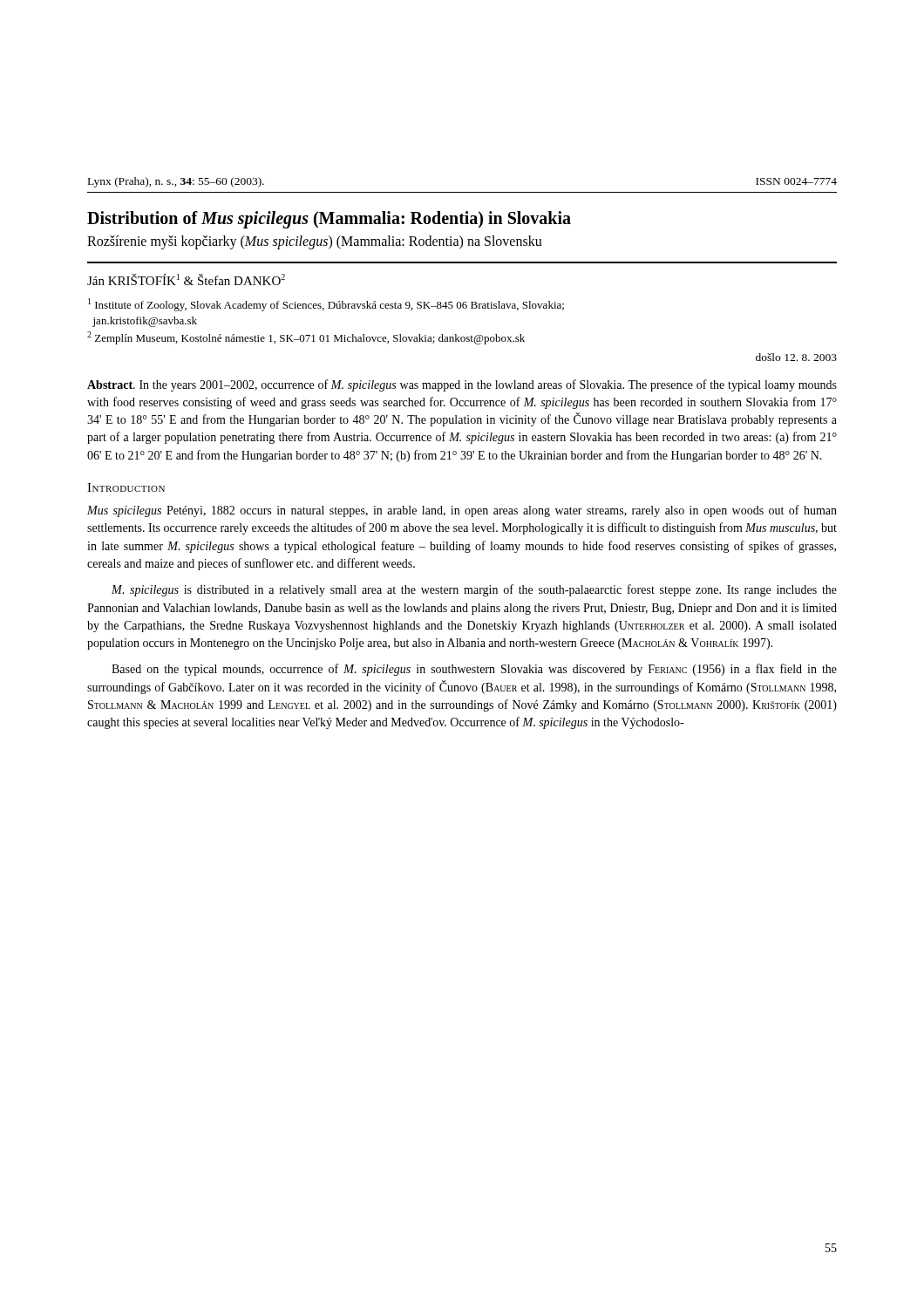Find the block on this page that starts "Abstract. In the"
The width and height of the screenshot is (924, 1308).
point(462,420)
